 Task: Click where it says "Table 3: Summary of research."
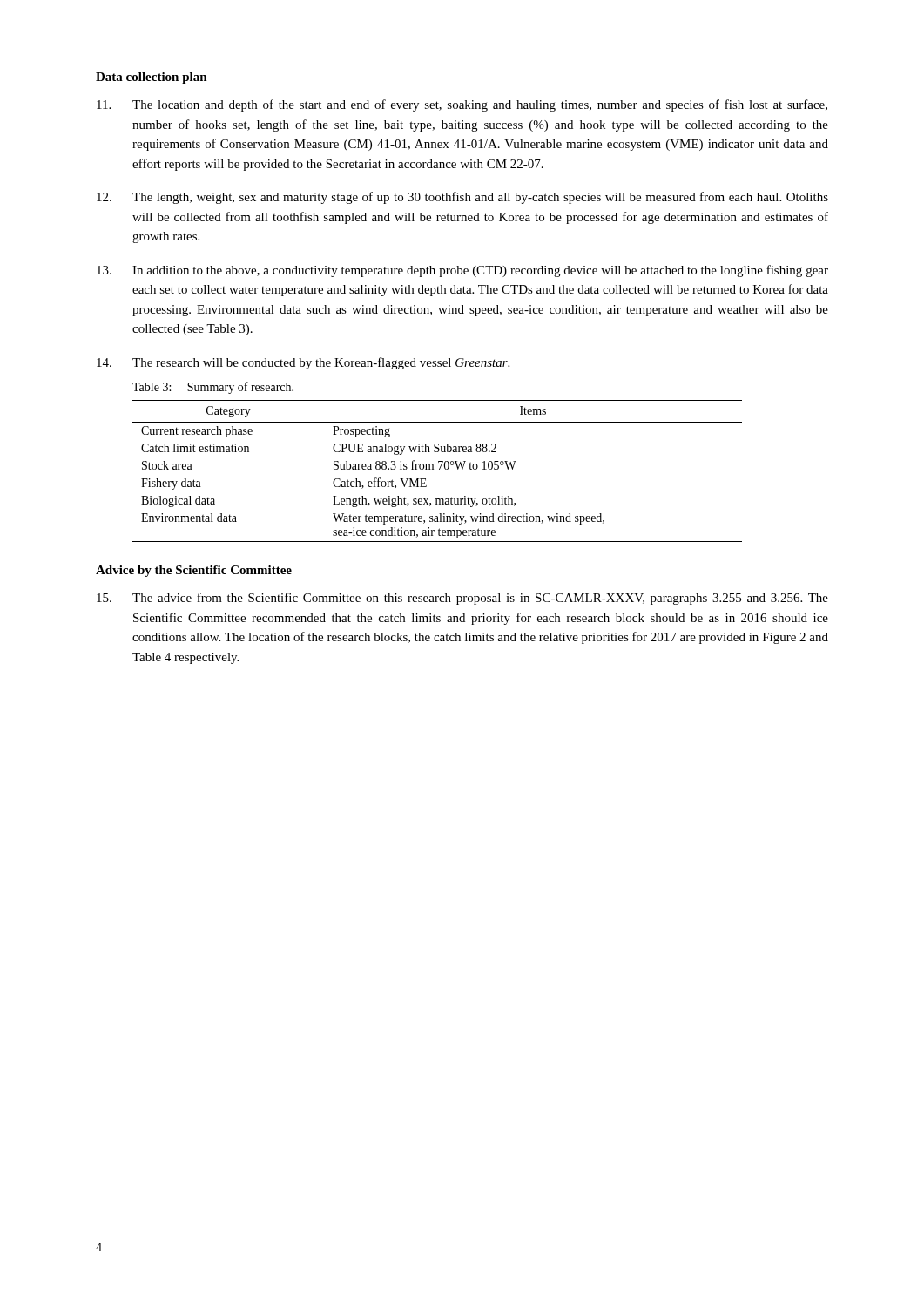click(213, 387)
